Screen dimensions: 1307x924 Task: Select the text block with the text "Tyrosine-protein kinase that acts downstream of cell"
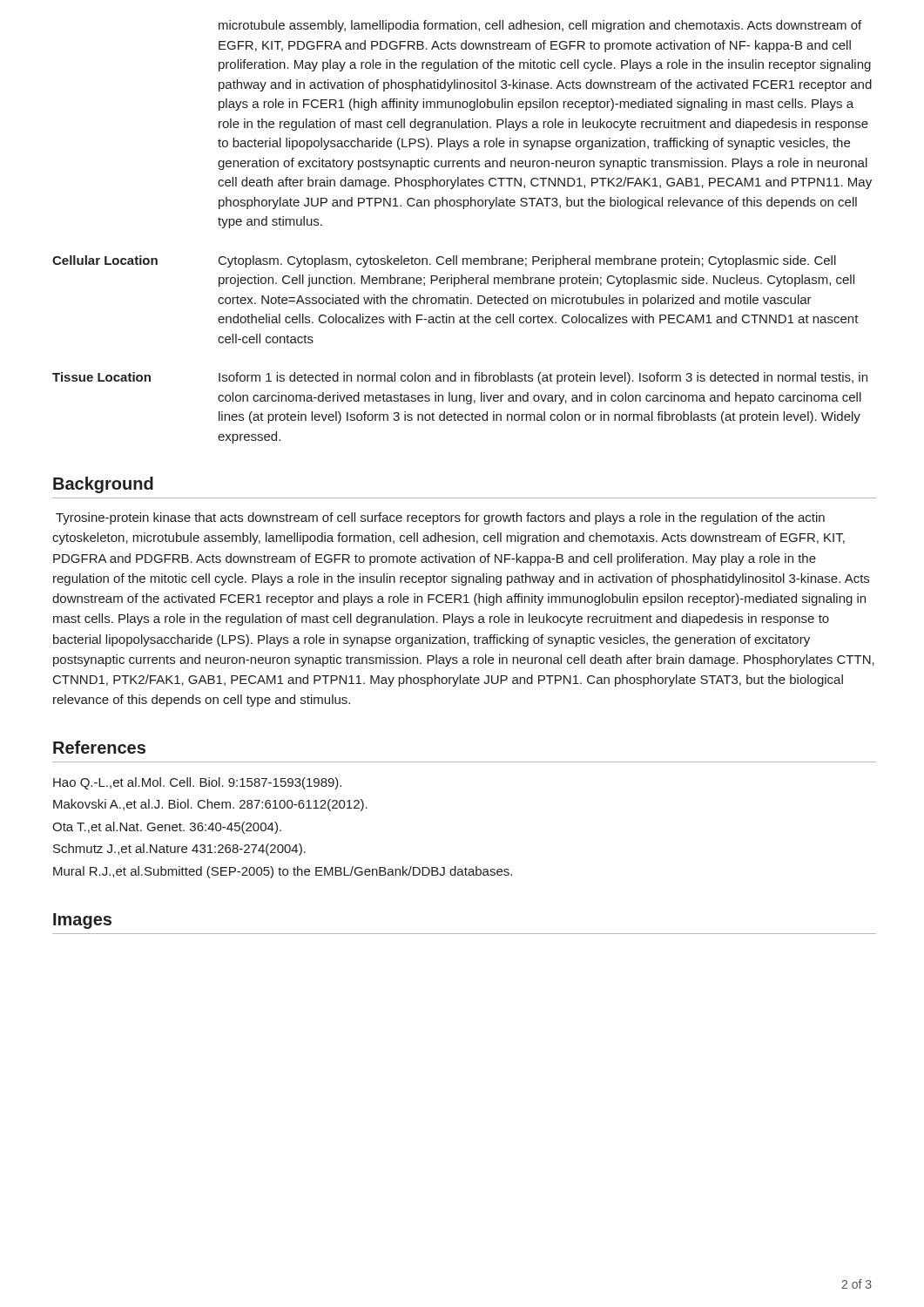464,608
